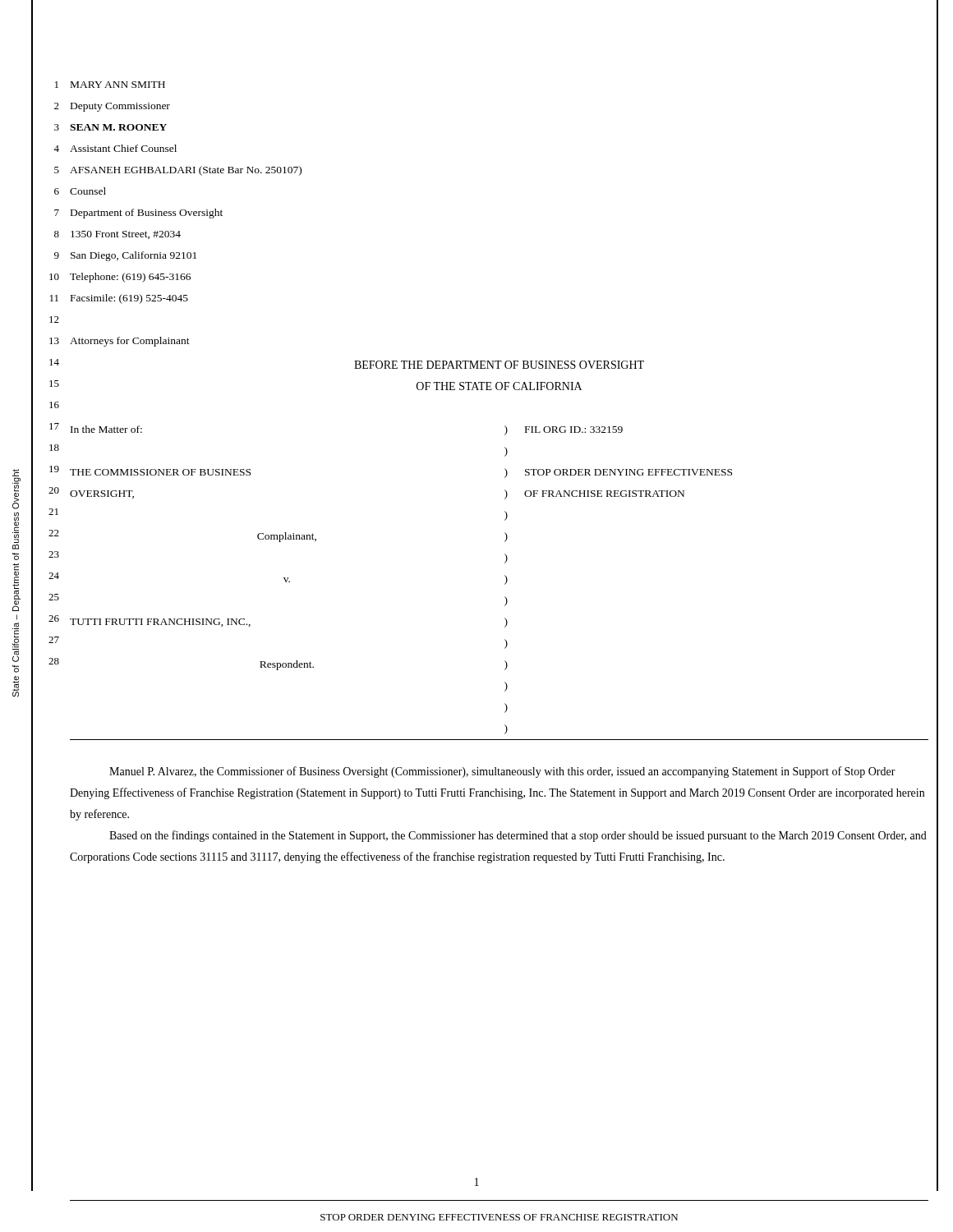Find the text block starting "BEFORE THE DEPARTMENT"

[499, 365]
